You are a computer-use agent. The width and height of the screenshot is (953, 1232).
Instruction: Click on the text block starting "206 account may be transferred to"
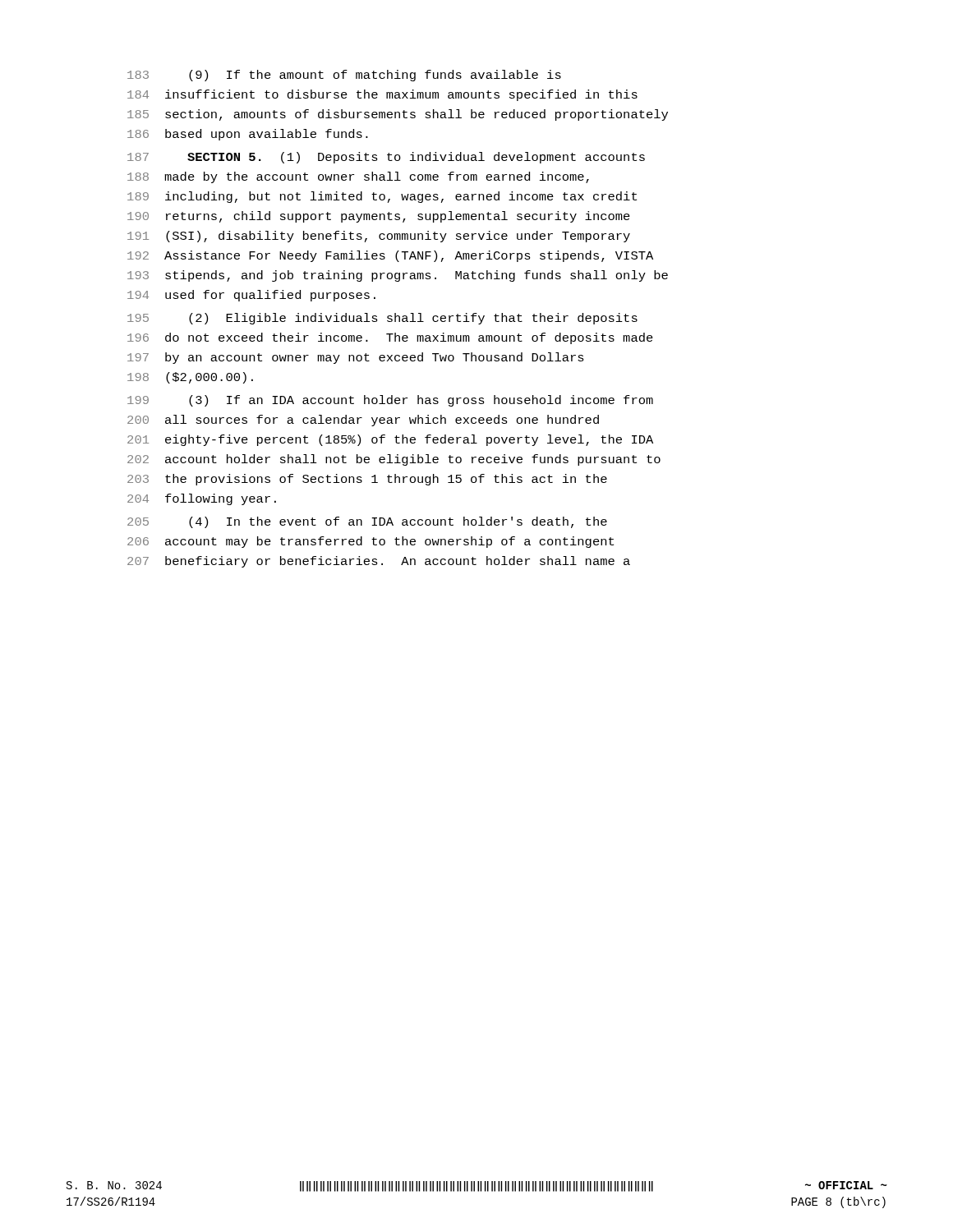point(489,542)
